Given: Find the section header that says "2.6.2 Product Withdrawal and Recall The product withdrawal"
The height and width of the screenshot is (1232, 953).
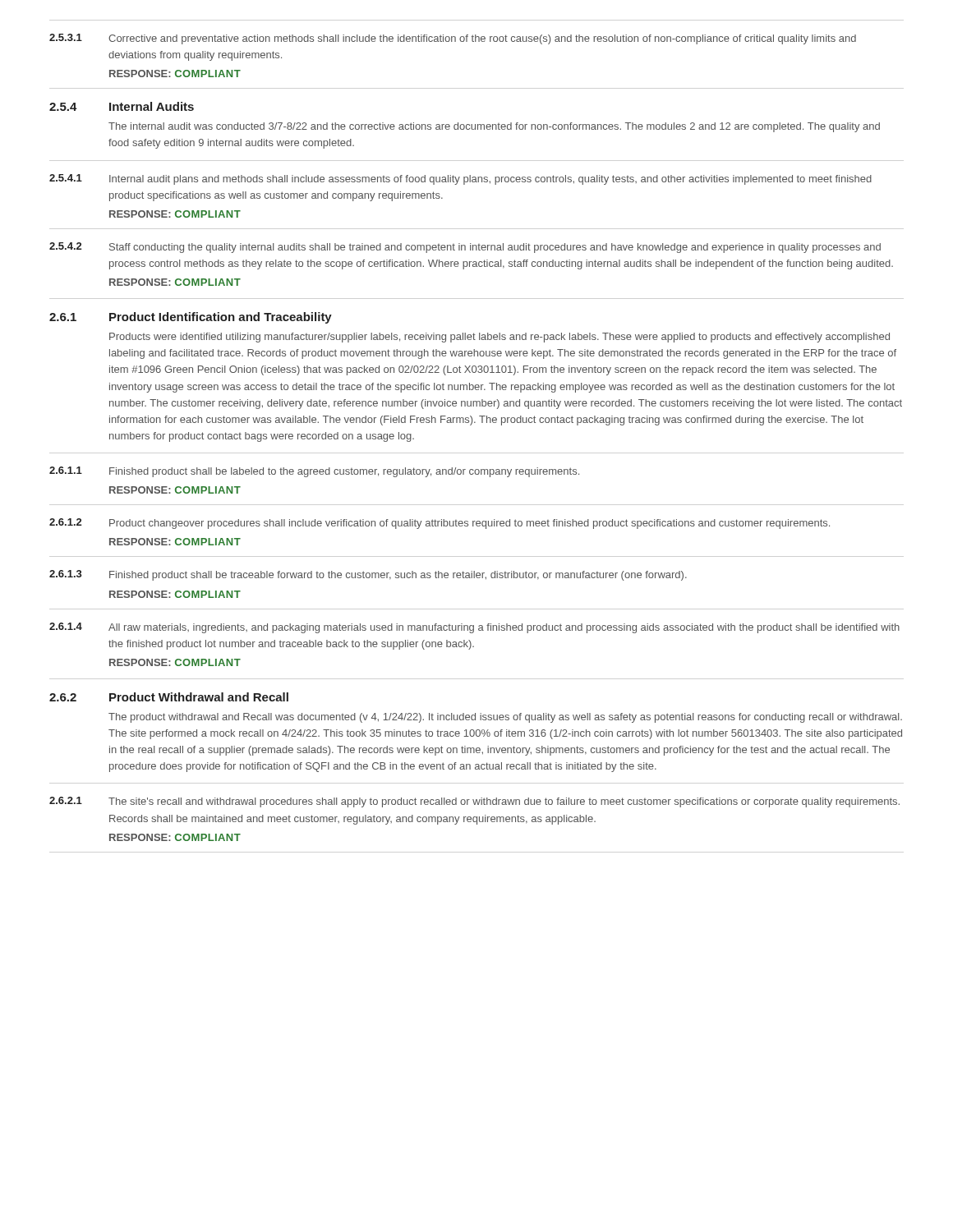Looking at the screenshot, I should (x=476, y=734).
